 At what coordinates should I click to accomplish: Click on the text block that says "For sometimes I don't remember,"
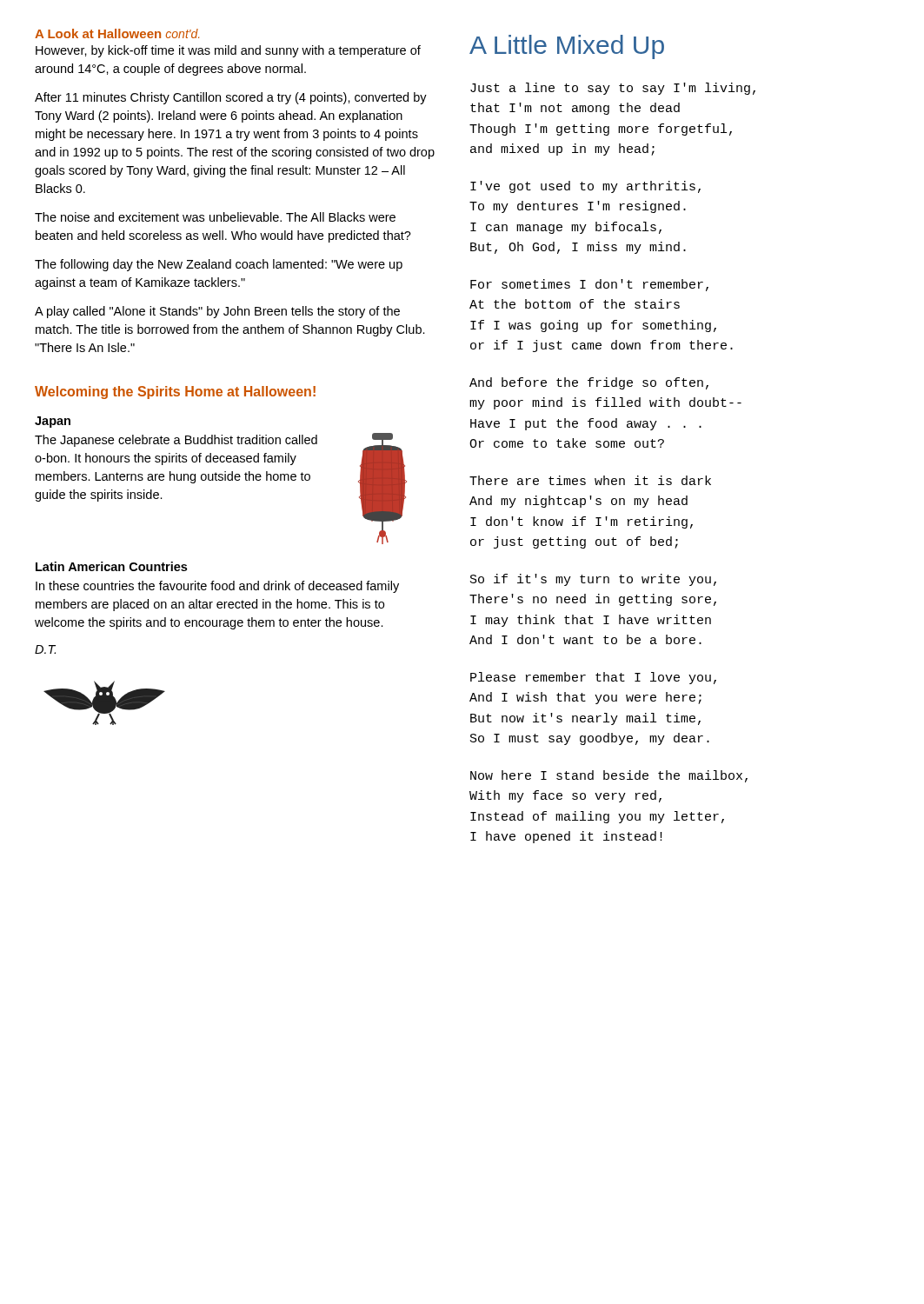coord(602,316)
